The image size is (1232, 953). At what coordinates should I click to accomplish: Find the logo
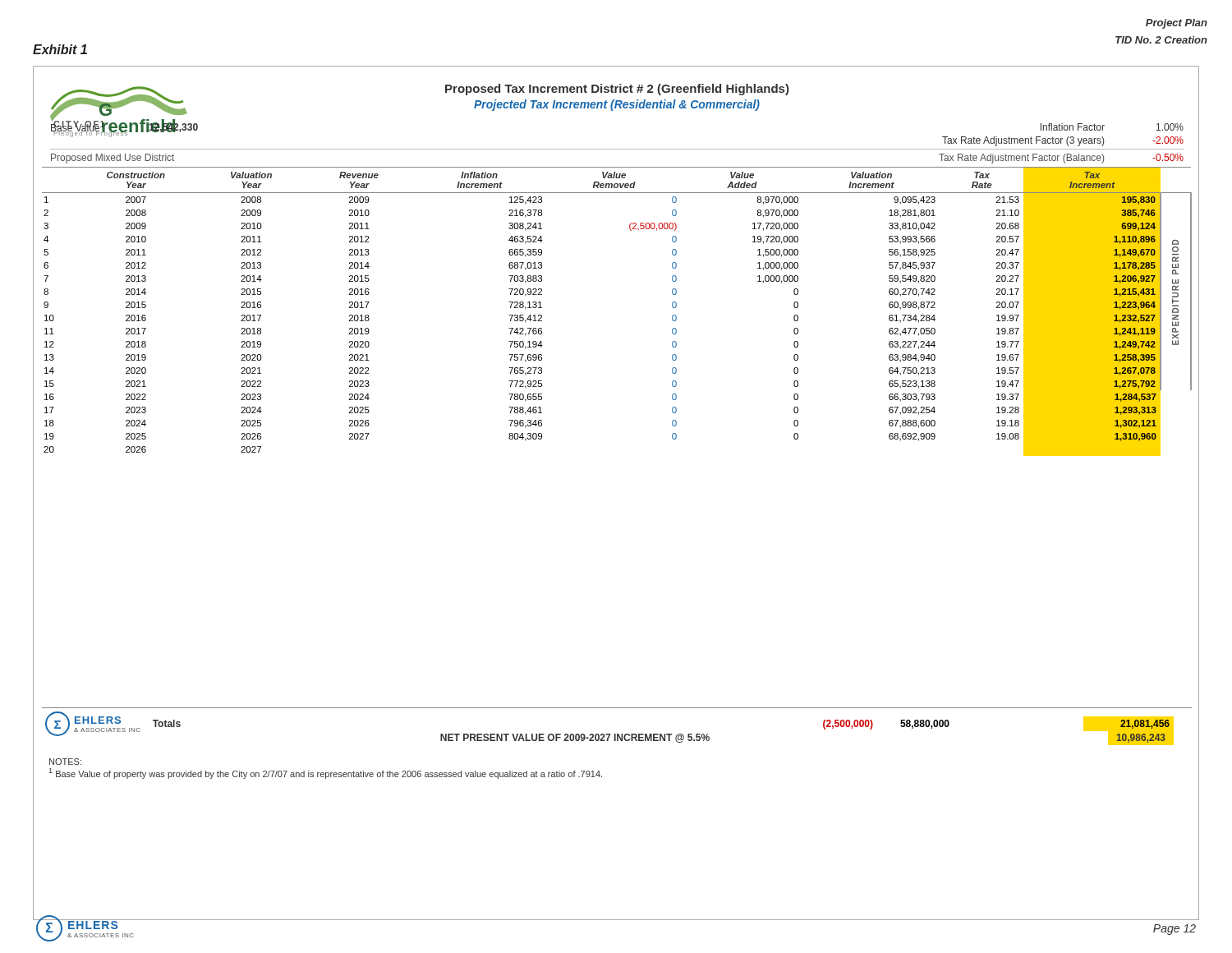[142, 108]
